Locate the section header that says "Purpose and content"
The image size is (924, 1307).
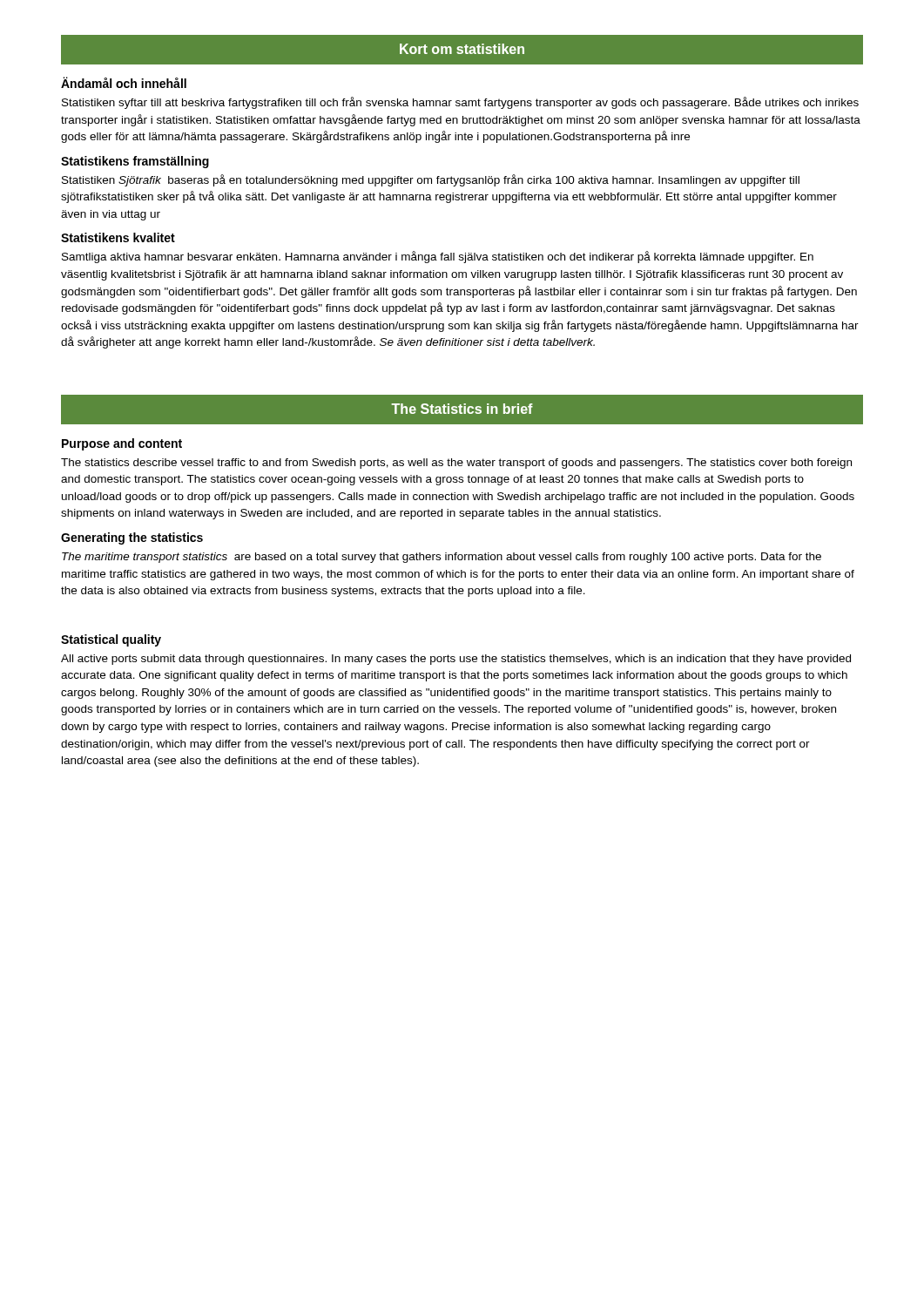[x=122, y=443]
